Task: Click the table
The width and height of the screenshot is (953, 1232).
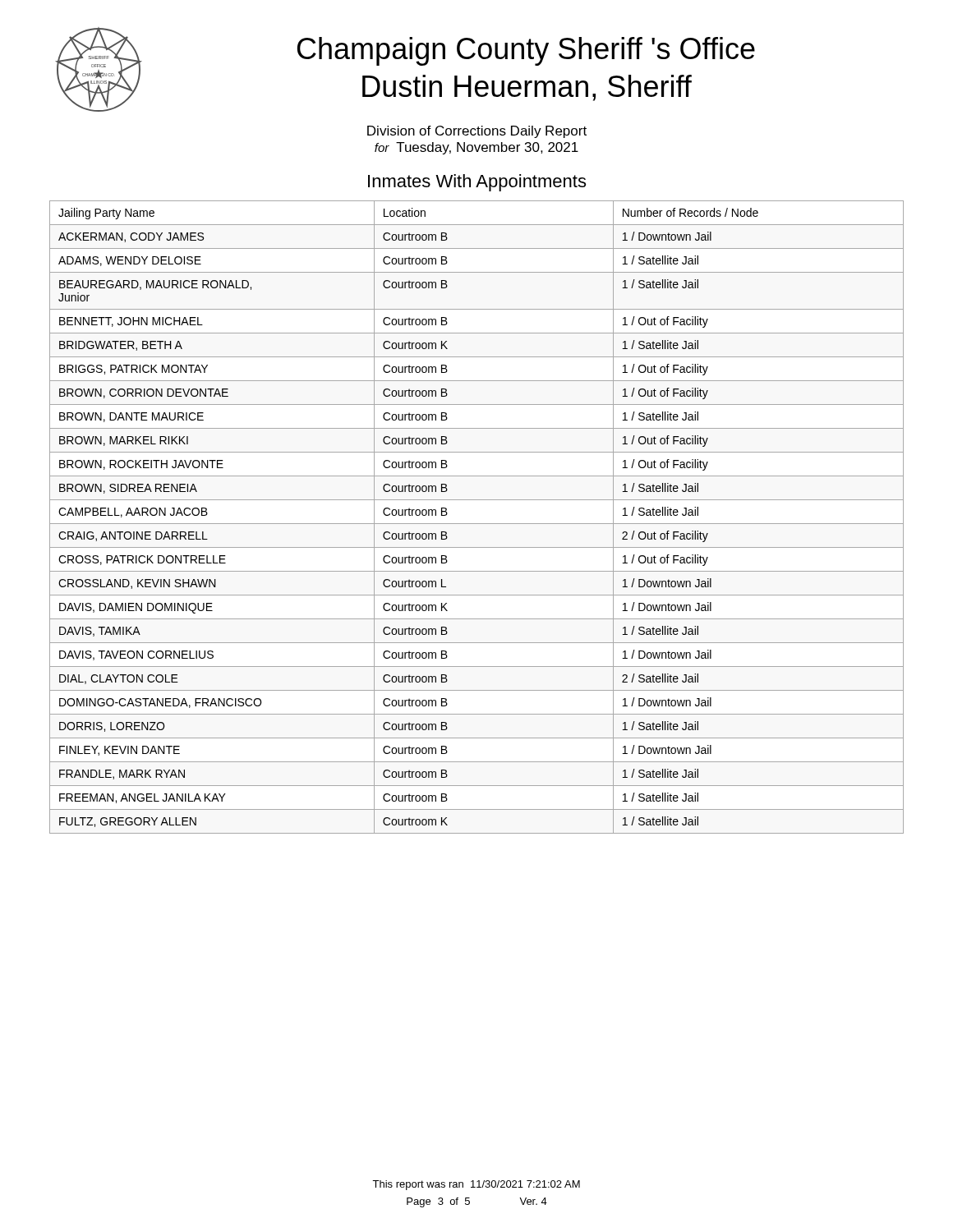Action: coord(476,517)
